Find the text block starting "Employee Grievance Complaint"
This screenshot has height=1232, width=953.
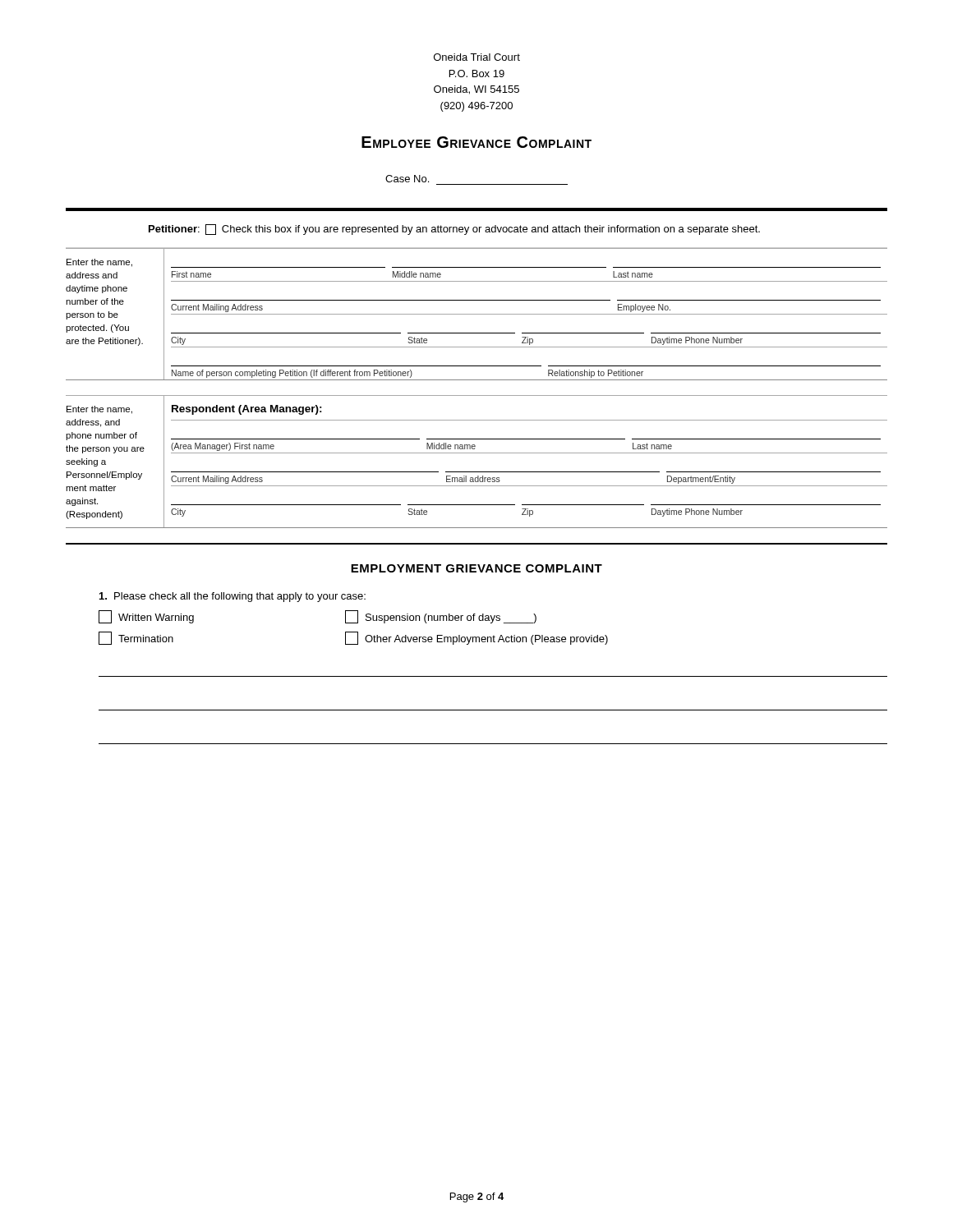[x=476, y=142]
